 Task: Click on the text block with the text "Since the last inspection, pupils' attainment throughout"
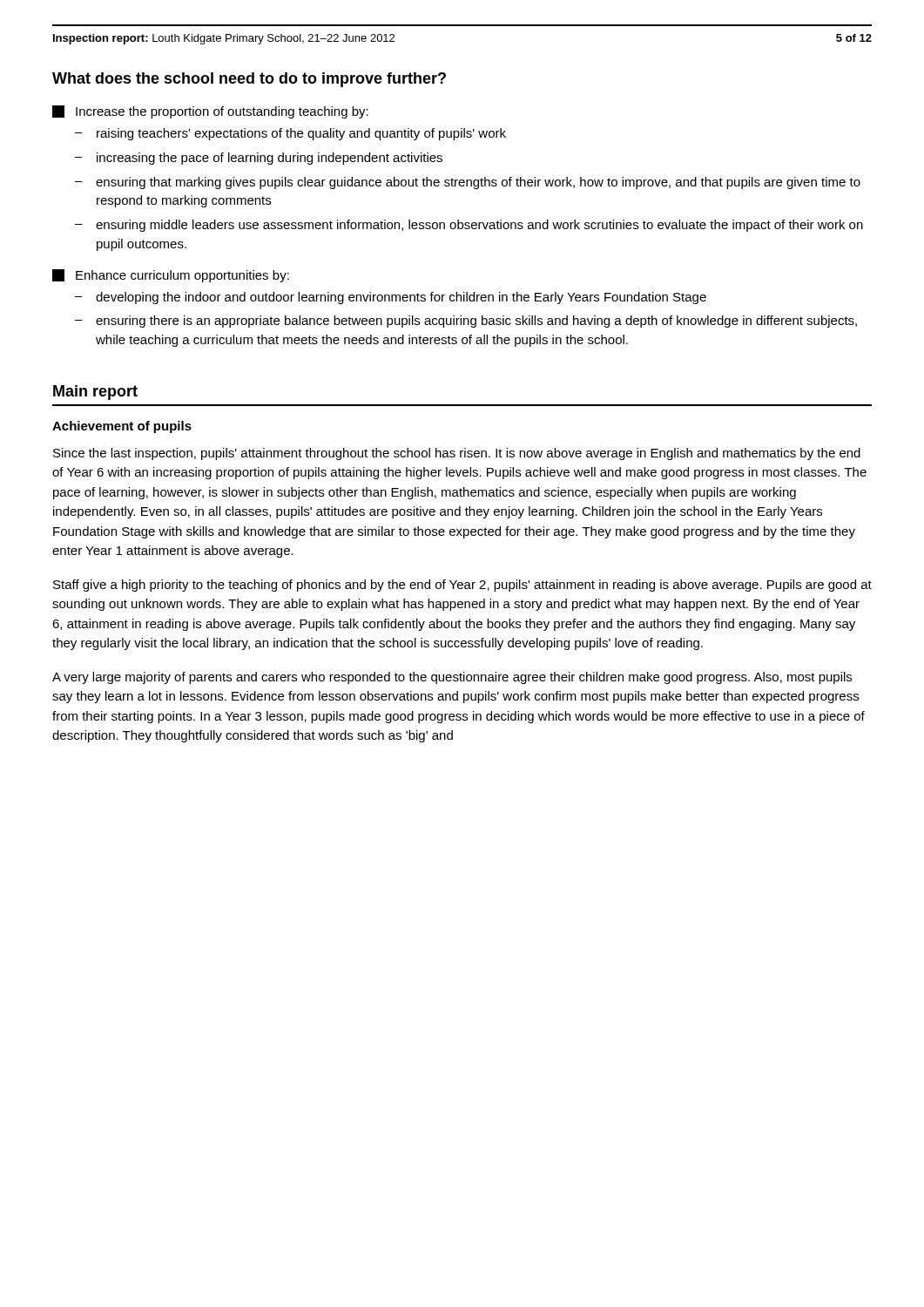(460, 501)
